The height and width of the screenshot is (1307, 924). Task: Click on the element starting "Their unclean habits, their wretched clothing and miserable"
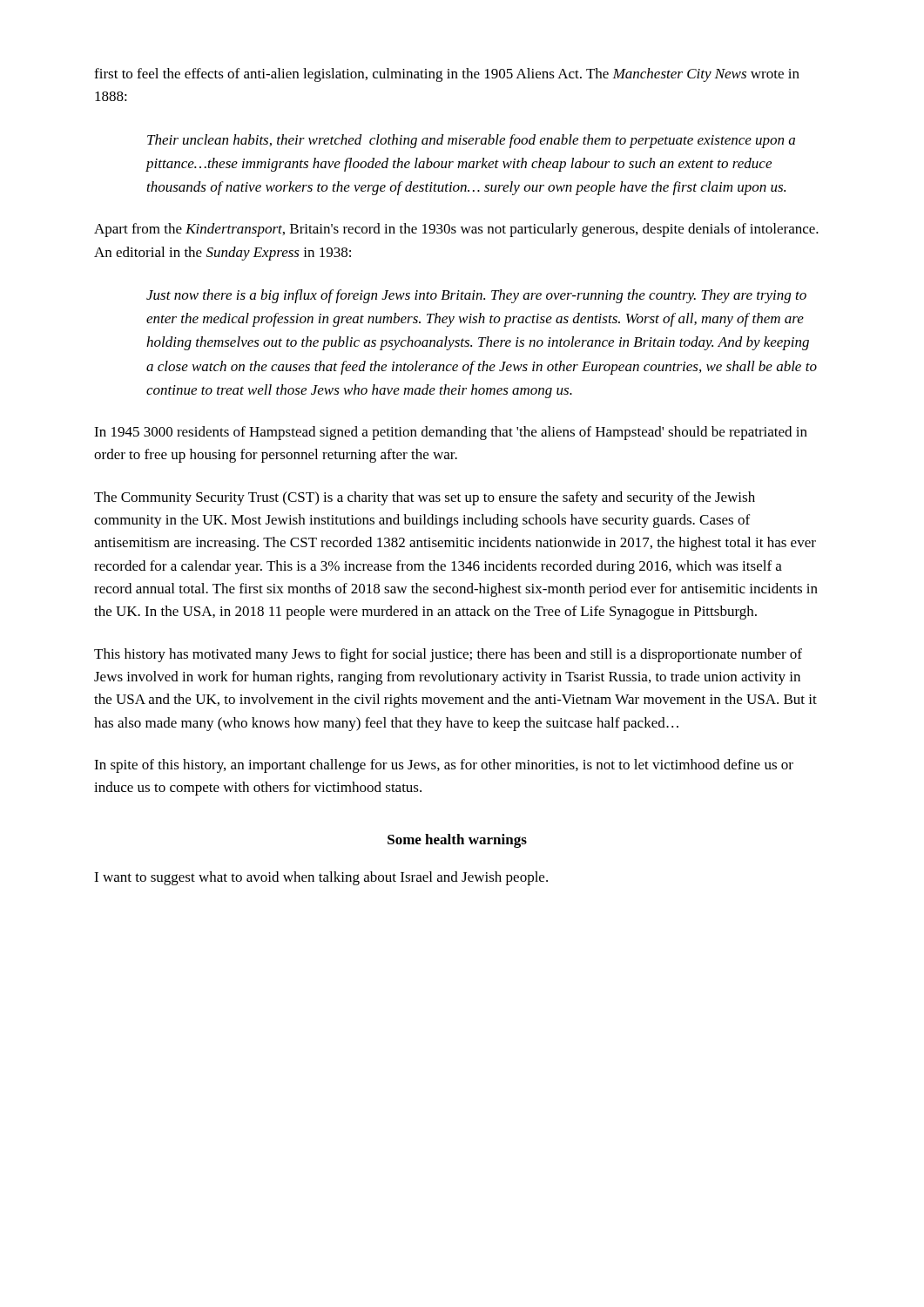point(471,163)
